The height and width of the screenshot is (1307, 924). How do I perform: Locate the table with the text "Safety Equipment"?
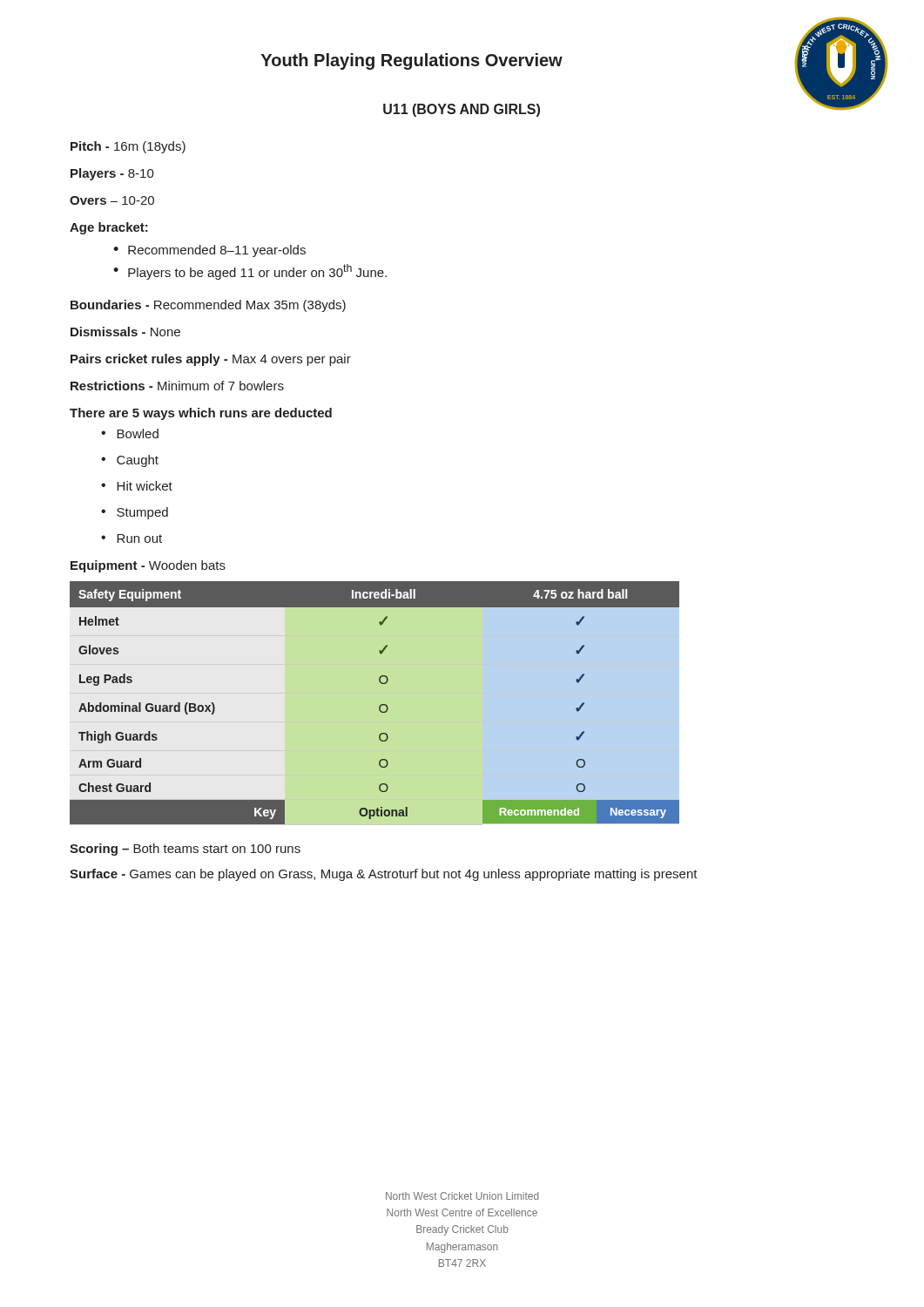462,703
